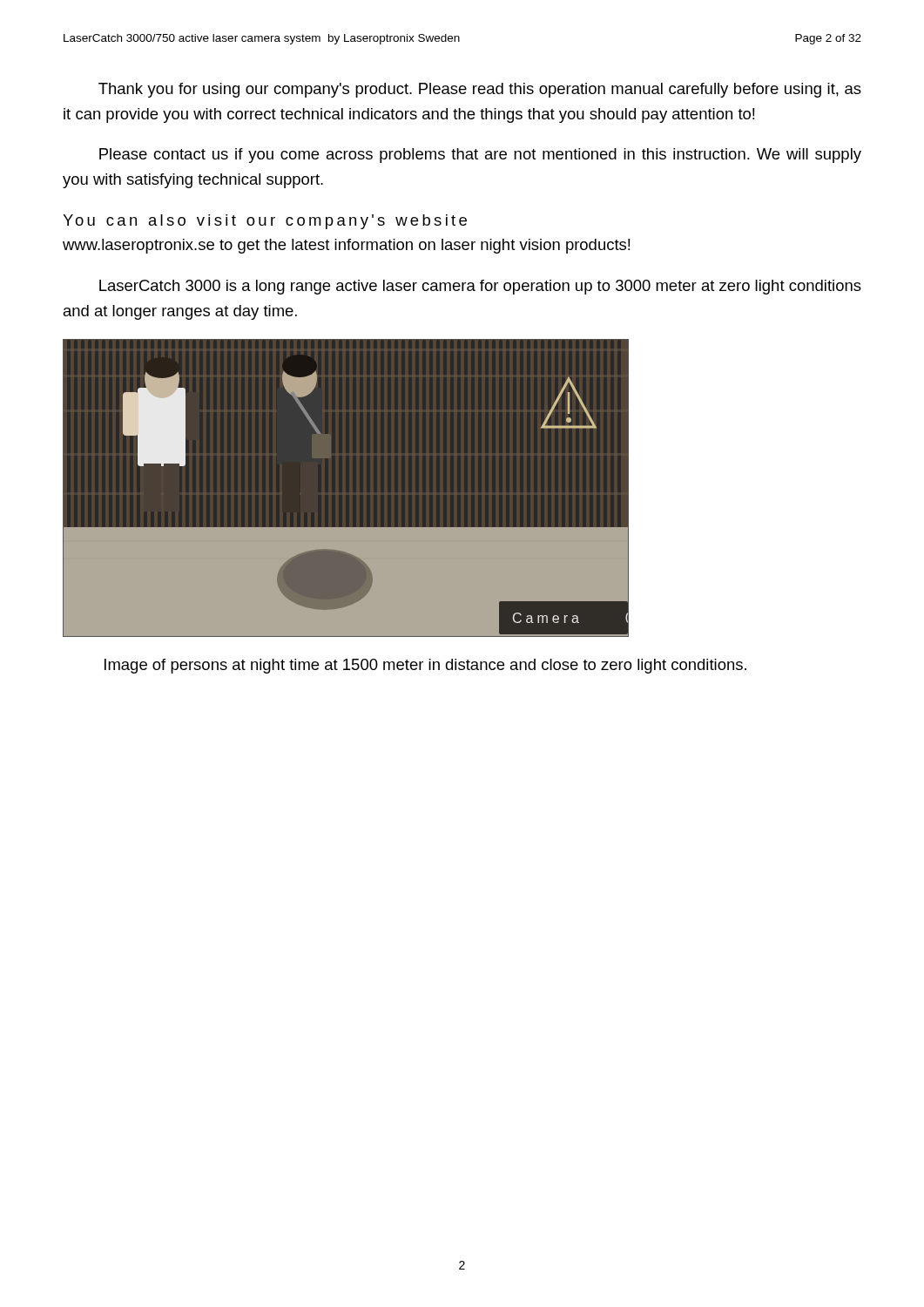Point to the block beginning "Thank you for using our company's"

point(462,101)
